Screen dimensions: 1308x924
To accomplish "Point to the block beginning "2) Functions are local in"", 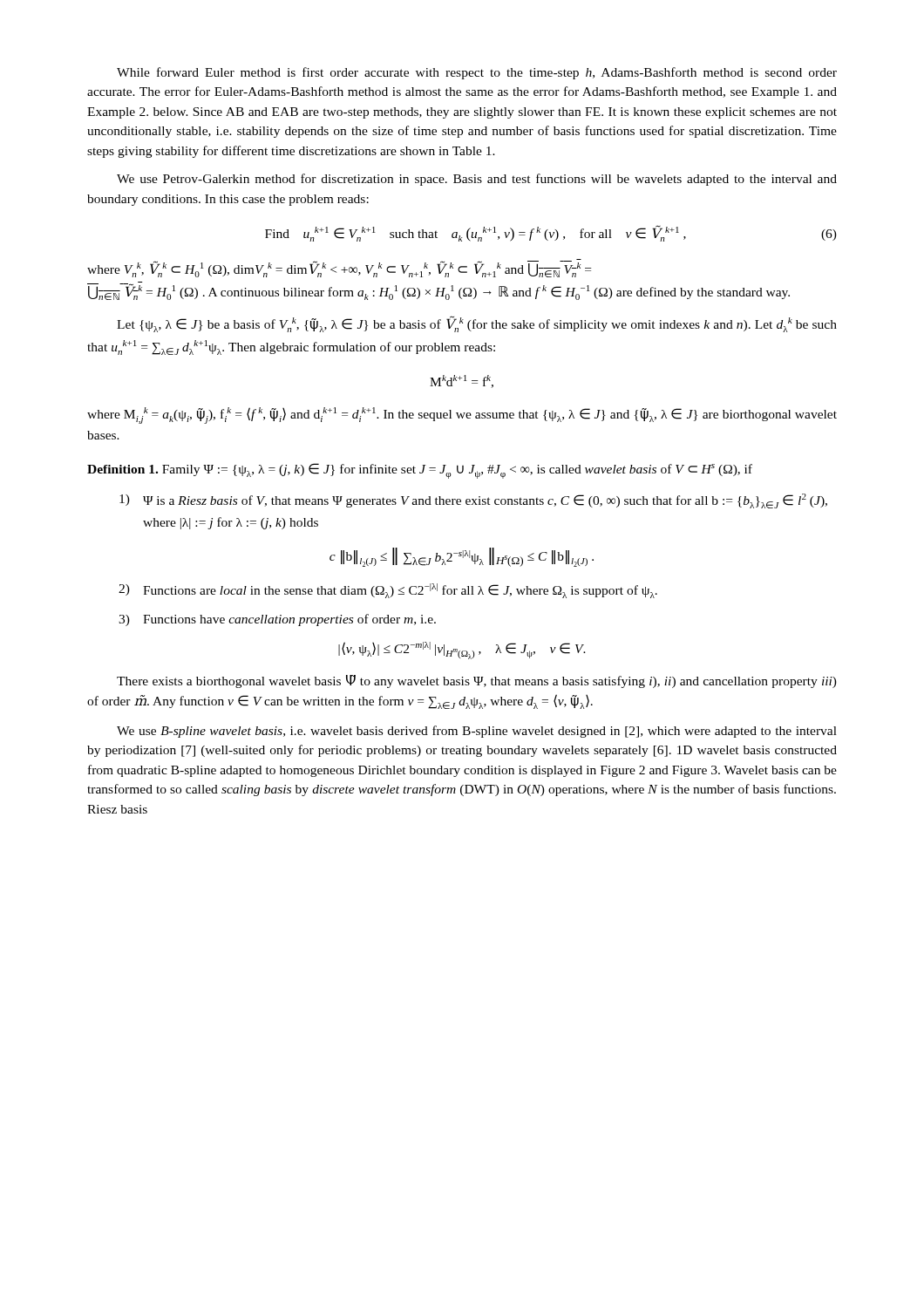I will point(462,591).
